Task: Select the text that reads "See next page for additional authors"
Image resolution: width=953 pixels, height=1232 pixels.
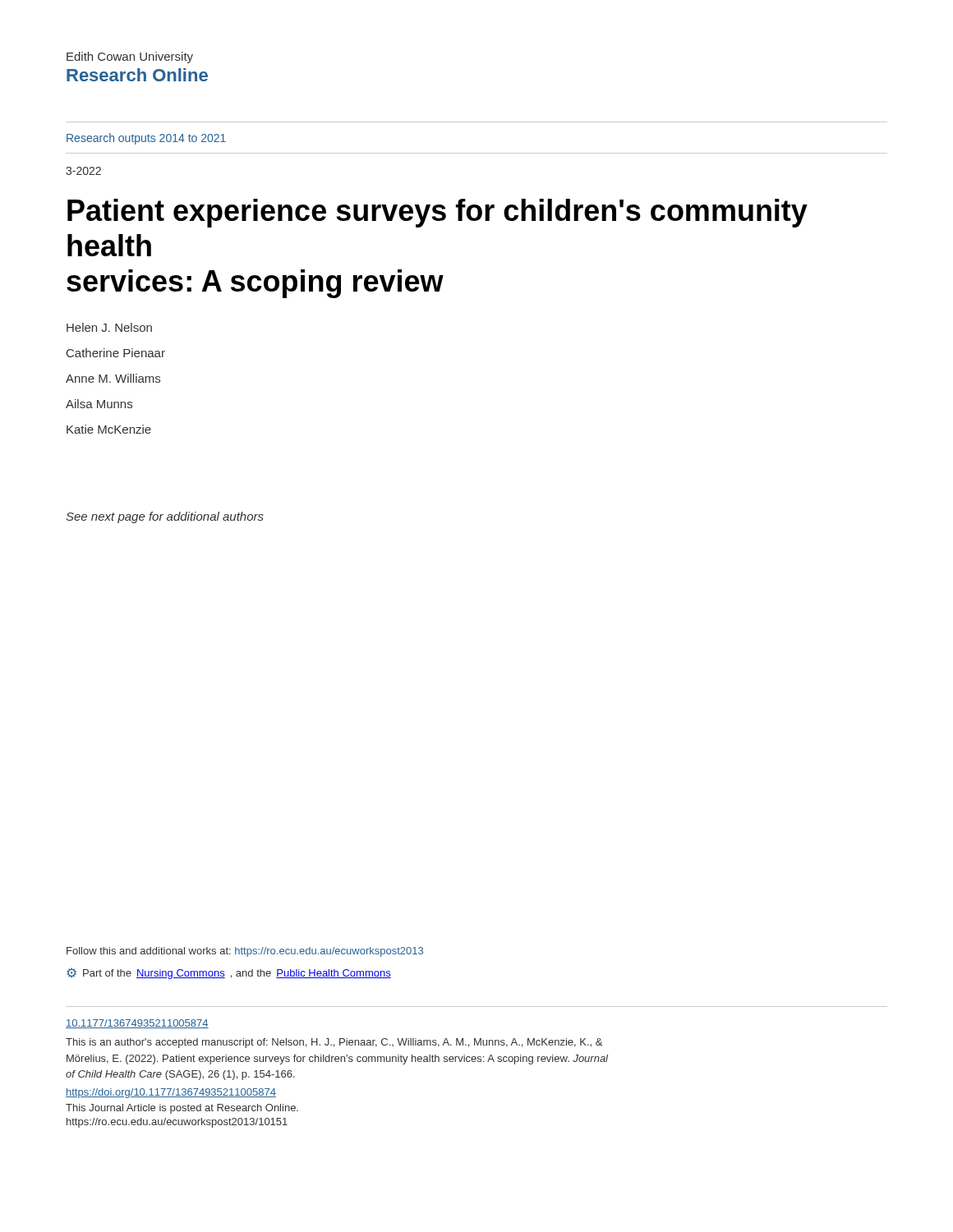Action: [165, 516]
